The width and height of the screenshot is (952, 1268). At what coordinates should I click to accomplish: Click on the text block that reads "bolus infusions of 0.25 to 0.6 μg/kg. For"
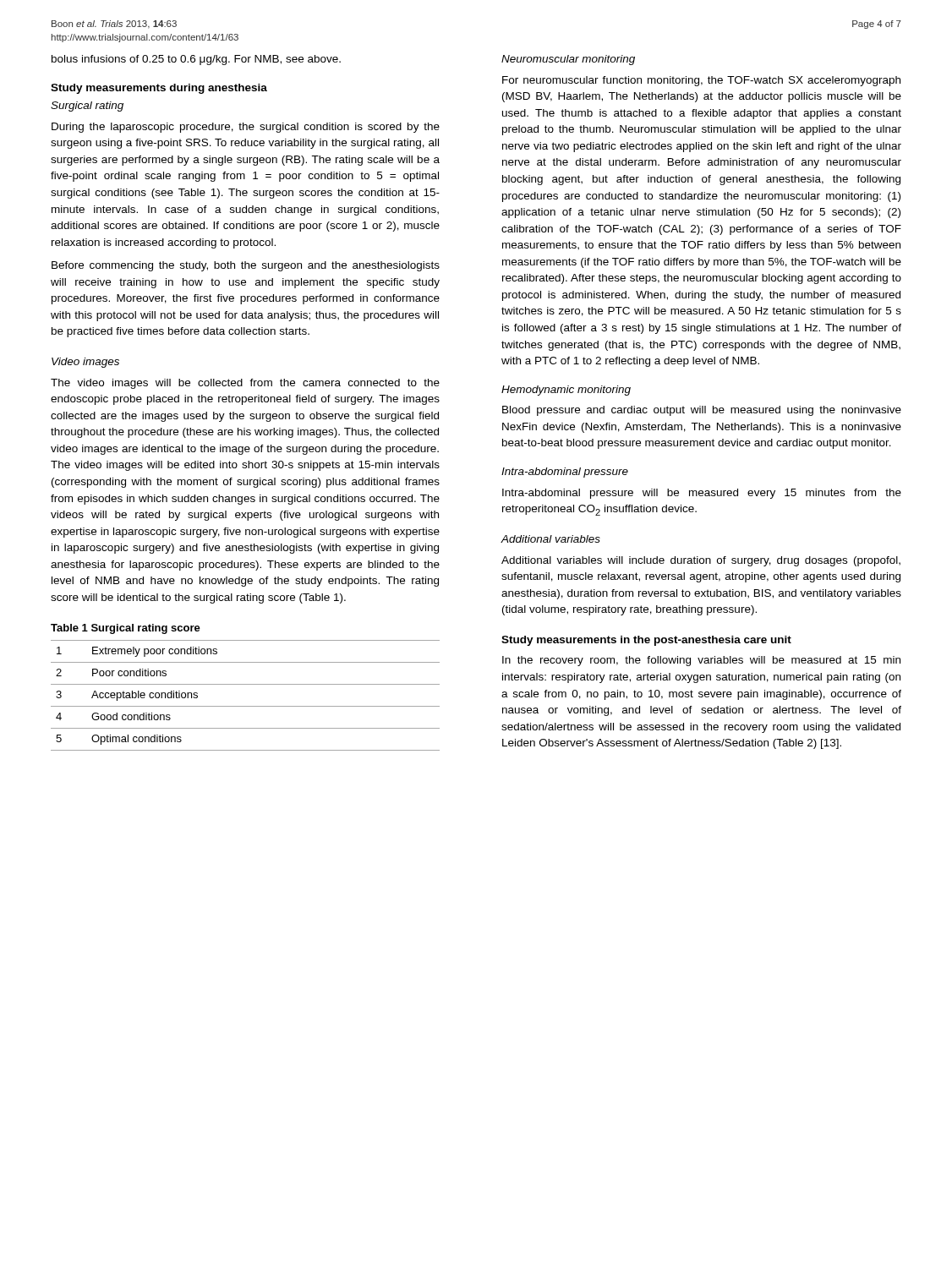245,59
